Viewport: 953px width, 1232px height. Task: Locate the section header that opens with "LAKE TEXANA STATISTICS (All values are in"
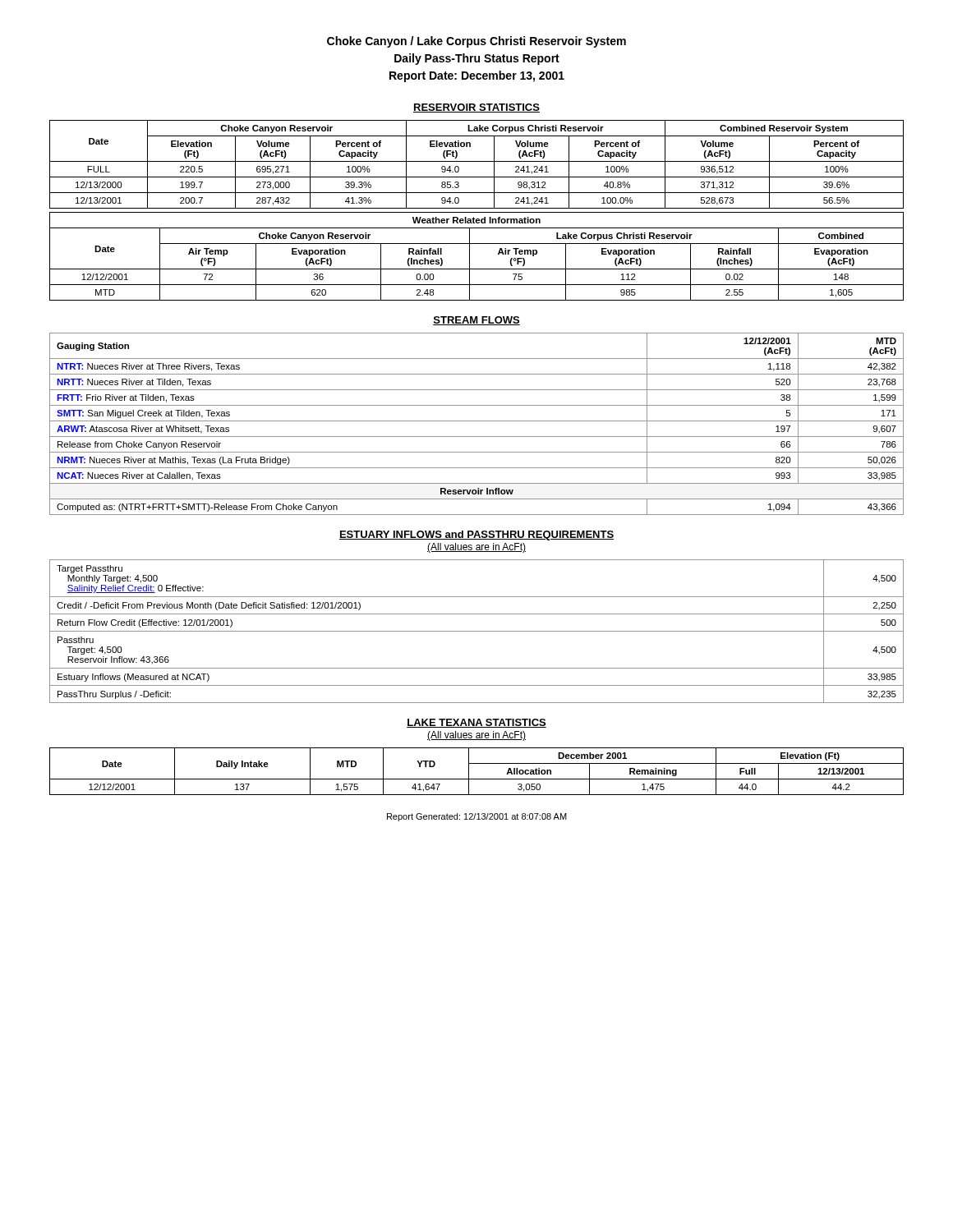476,728
